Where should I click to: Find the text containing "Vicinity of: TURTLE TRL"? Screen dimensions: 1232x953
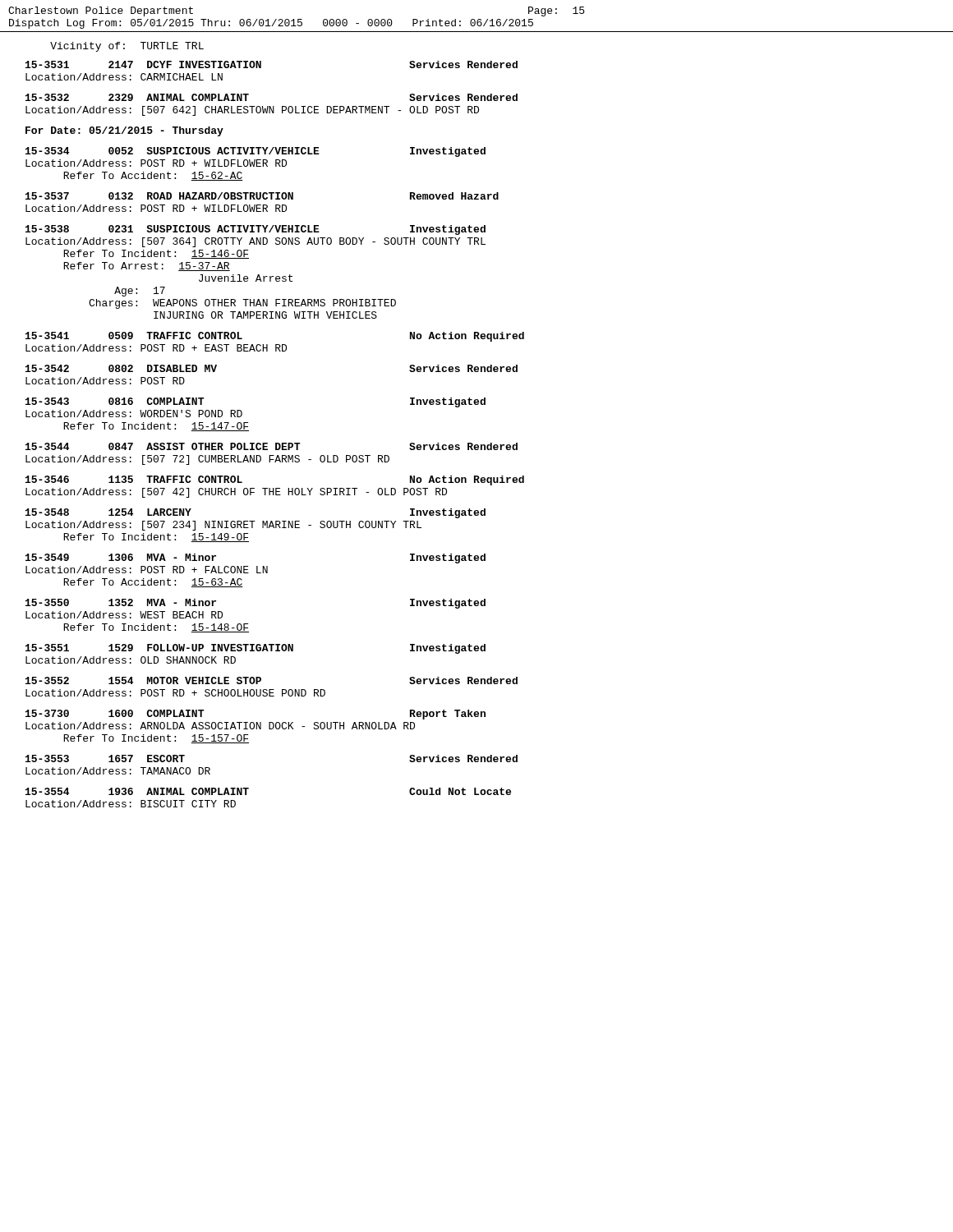click(114, 46)
